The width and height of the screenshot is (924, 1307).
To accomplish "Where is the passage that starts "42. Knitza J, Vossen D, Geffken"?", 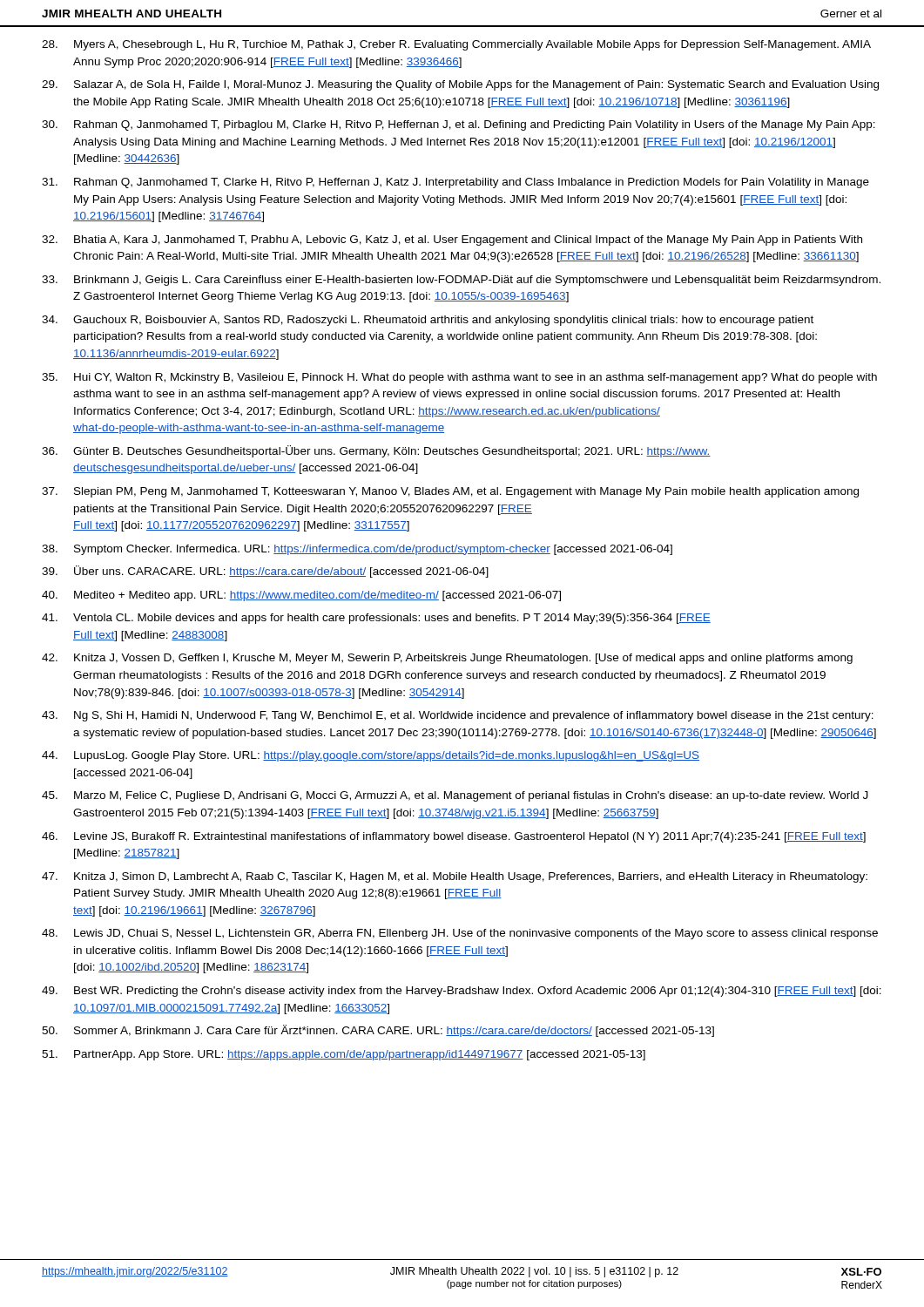I will (x=462, y=675).
